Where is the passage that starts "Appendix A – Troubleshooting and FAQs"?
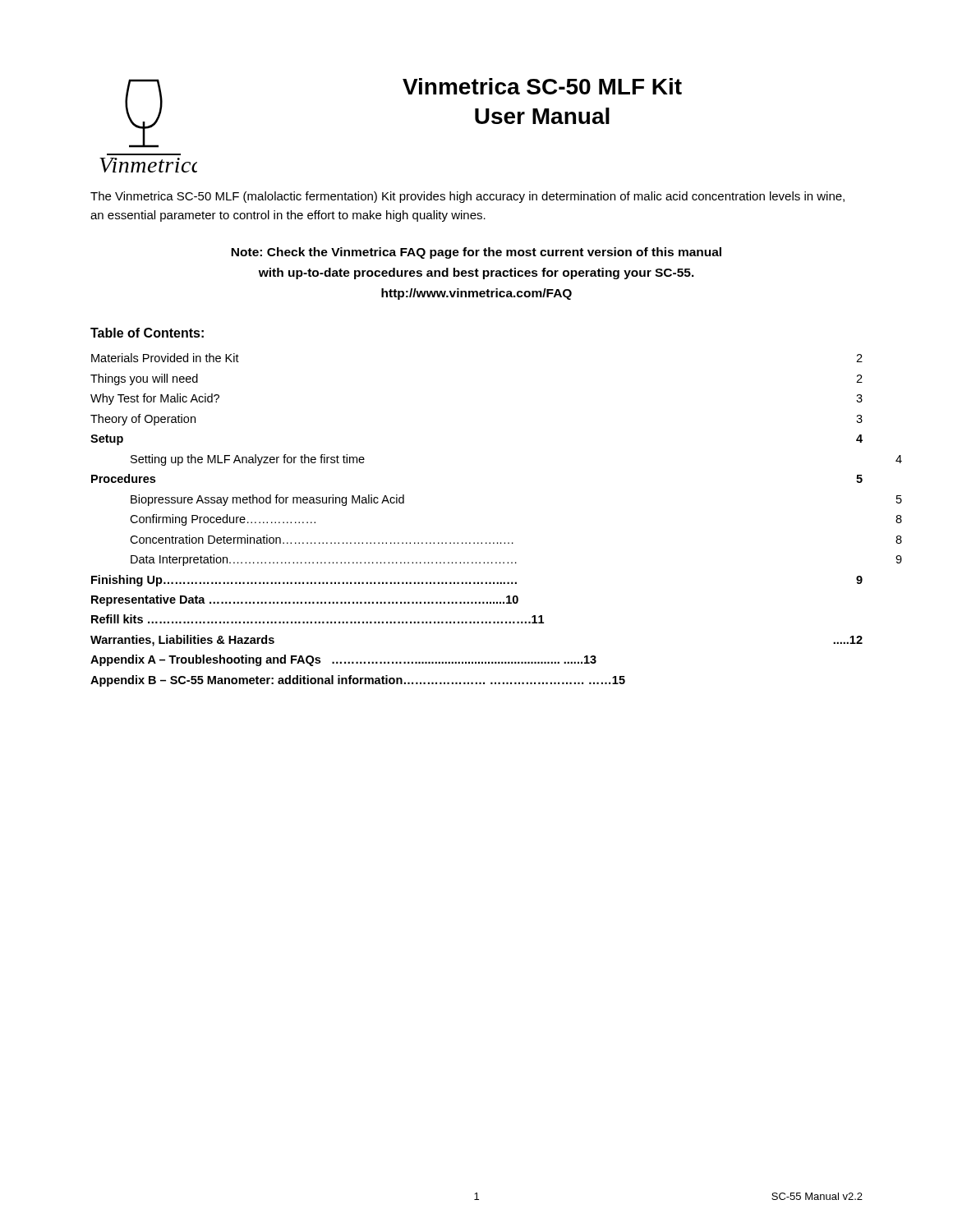This screenshot has height=1232, width=953. (x=343, y=660)
